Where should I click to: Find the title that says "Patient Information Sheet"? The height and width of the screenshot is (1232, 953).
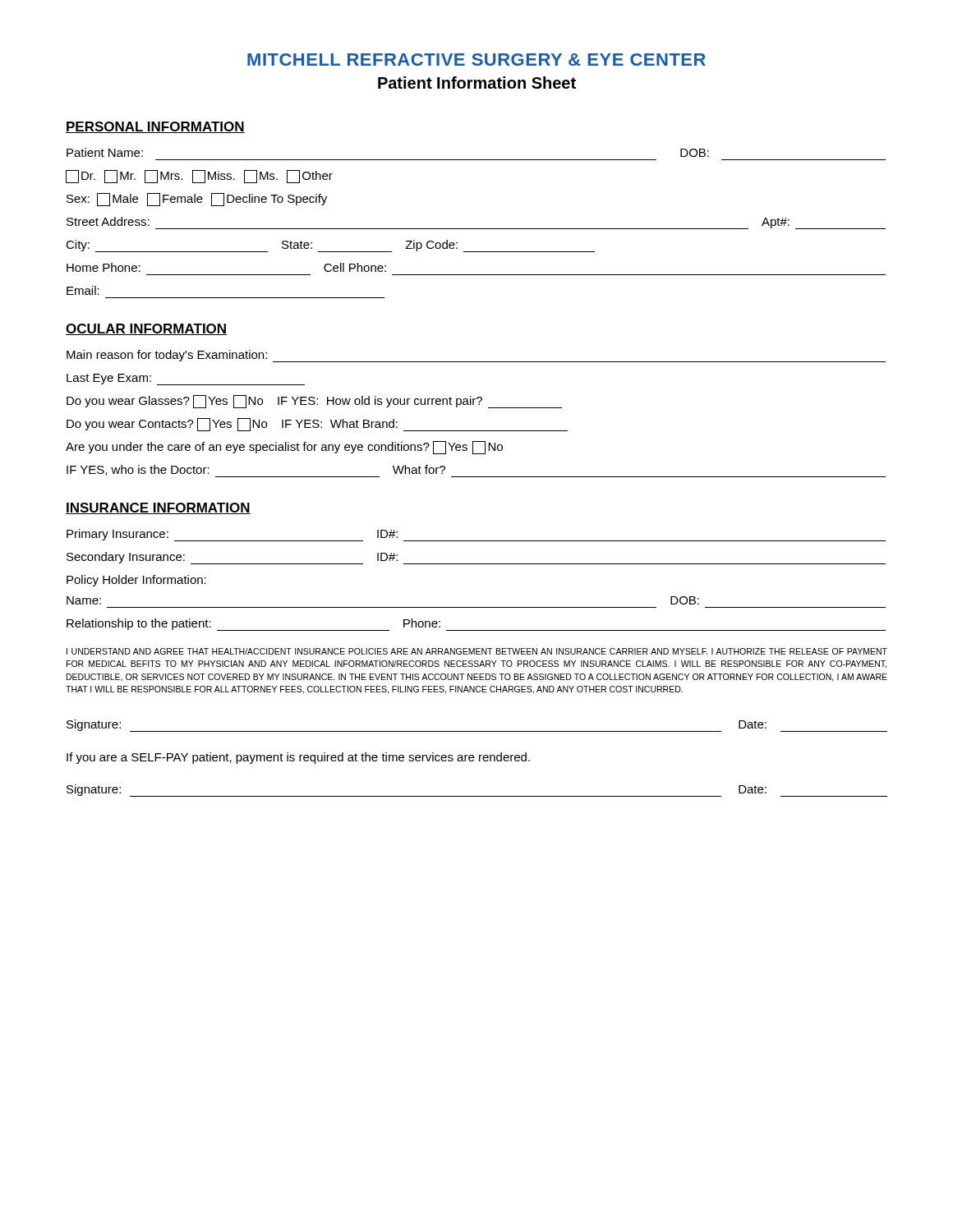[x=476, y=83]
